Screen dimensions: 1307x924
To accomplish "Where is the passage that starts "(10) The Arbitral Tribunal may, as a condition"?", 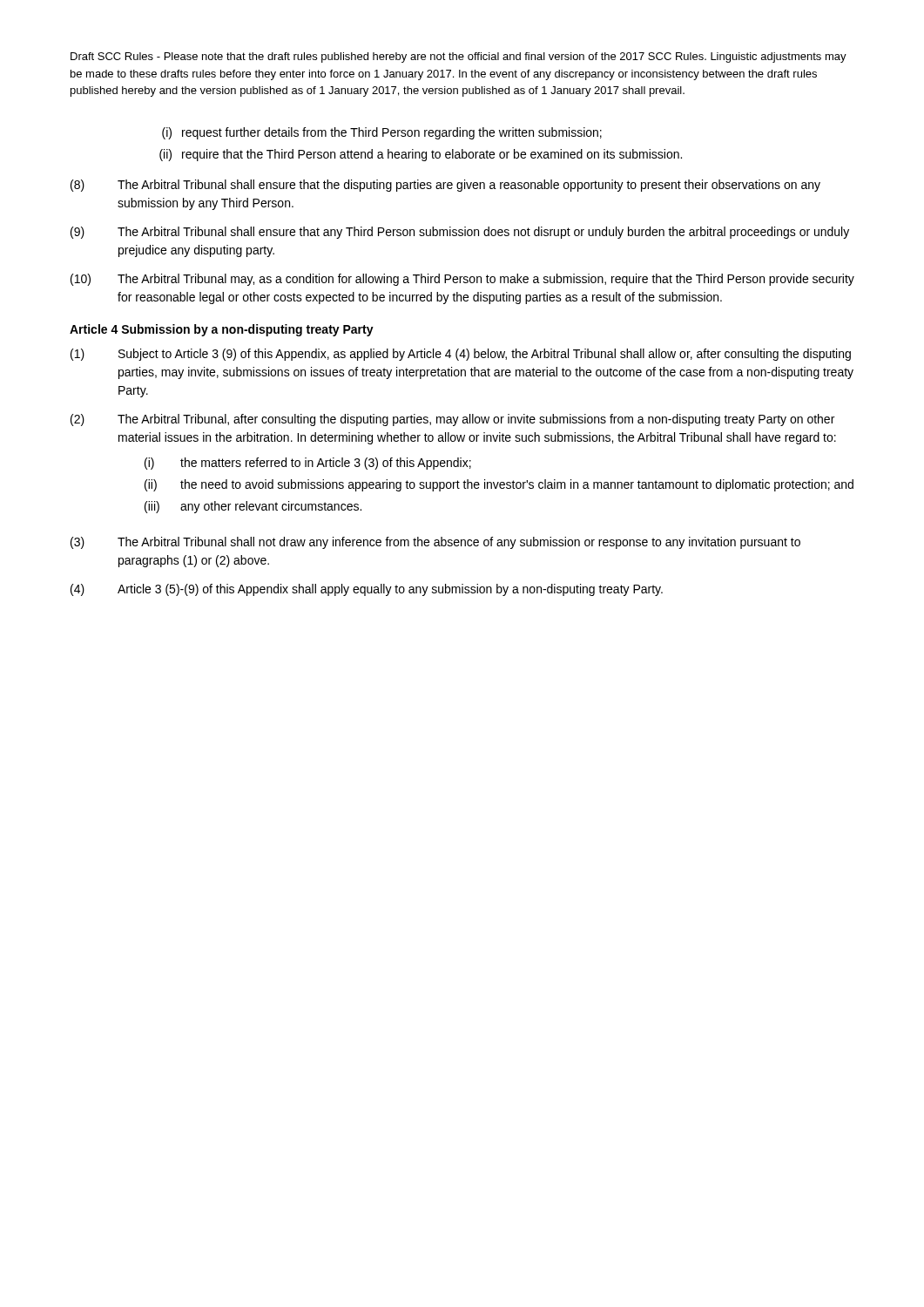I will pyautogui.click(x=462, y=288).
